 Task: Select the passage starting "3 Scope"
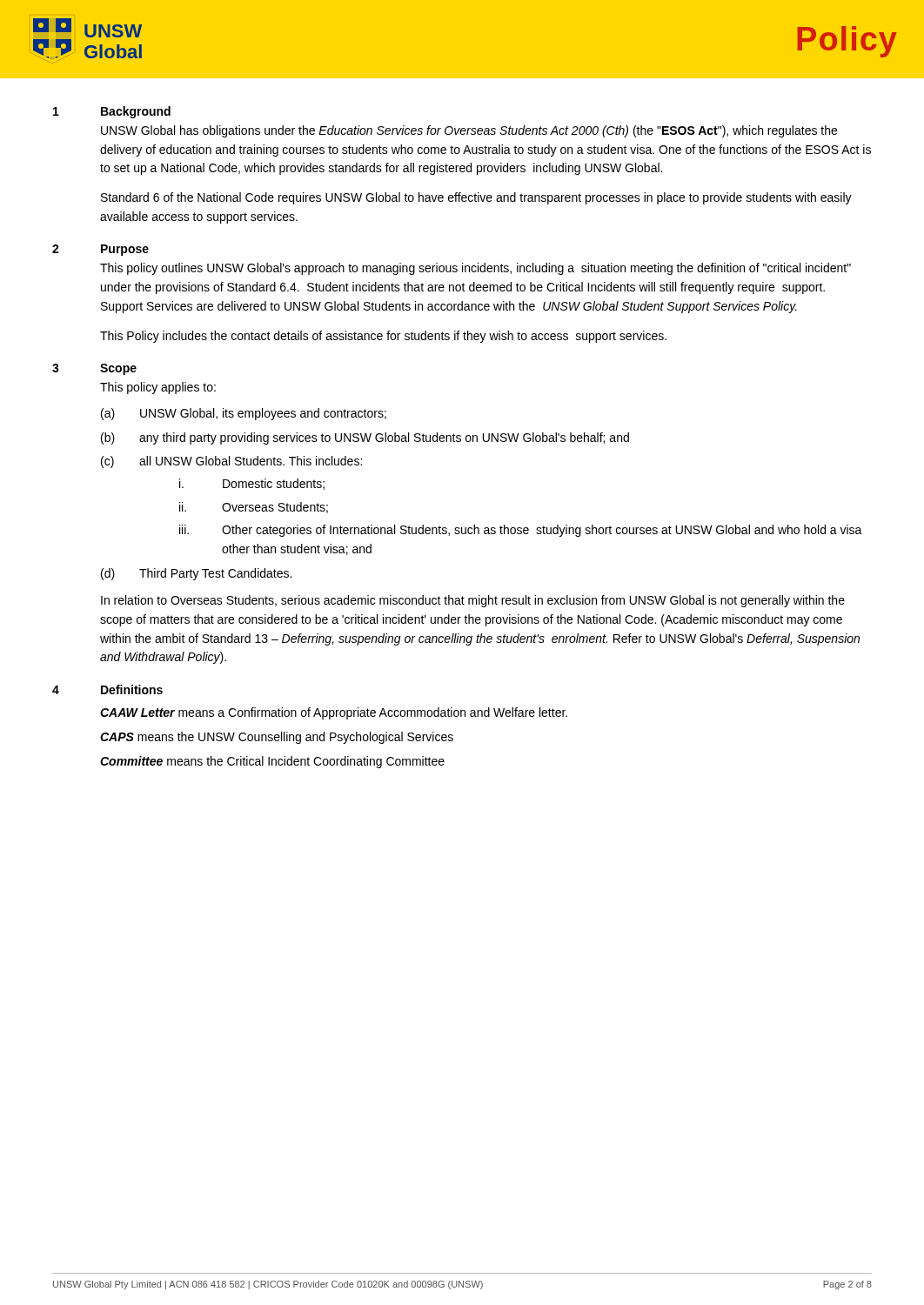point(94,368)
